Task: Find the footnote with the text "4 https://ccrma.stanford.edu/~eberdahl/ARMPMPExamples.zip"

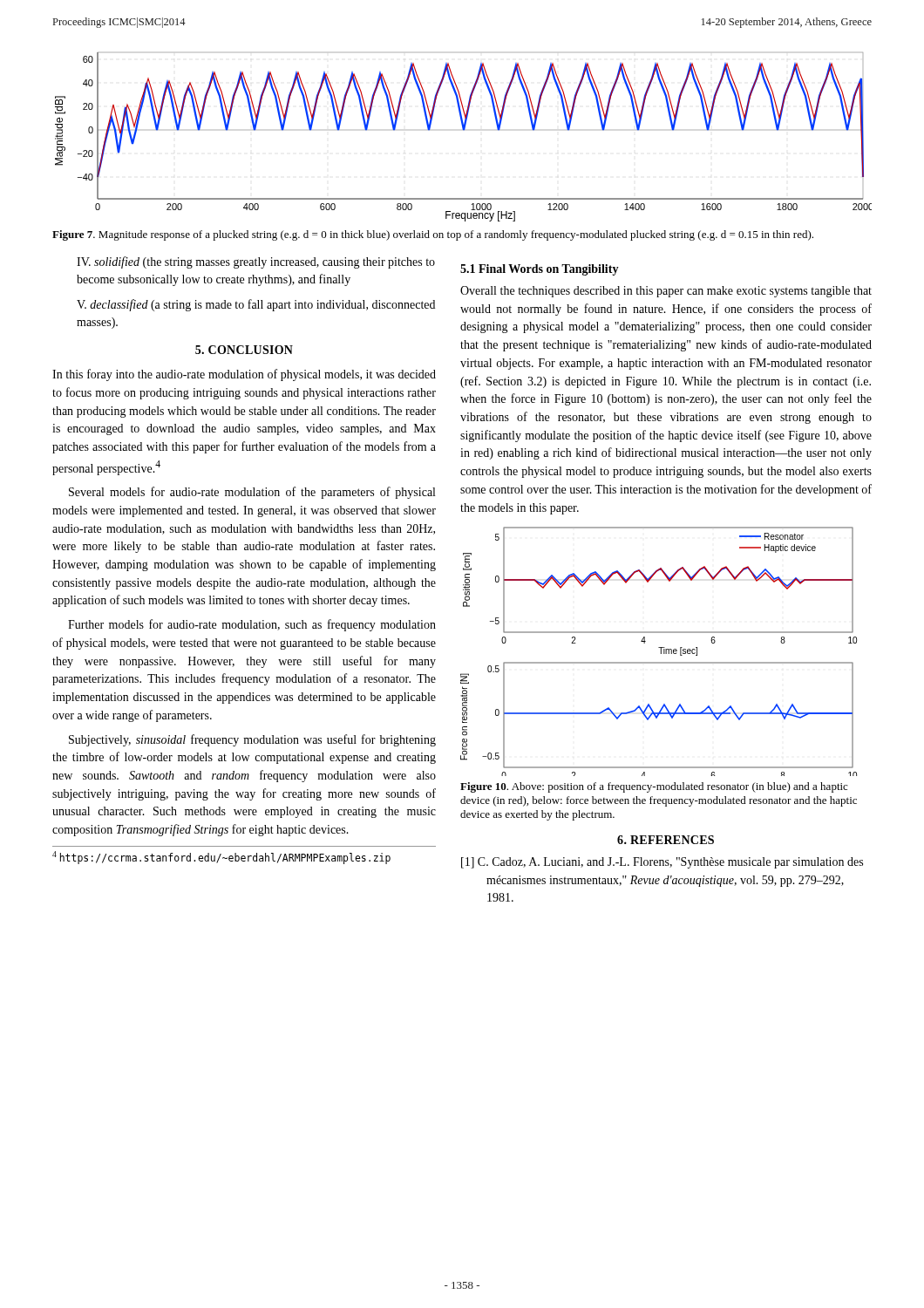Action: pyautogui.click(x=222, y=856)
